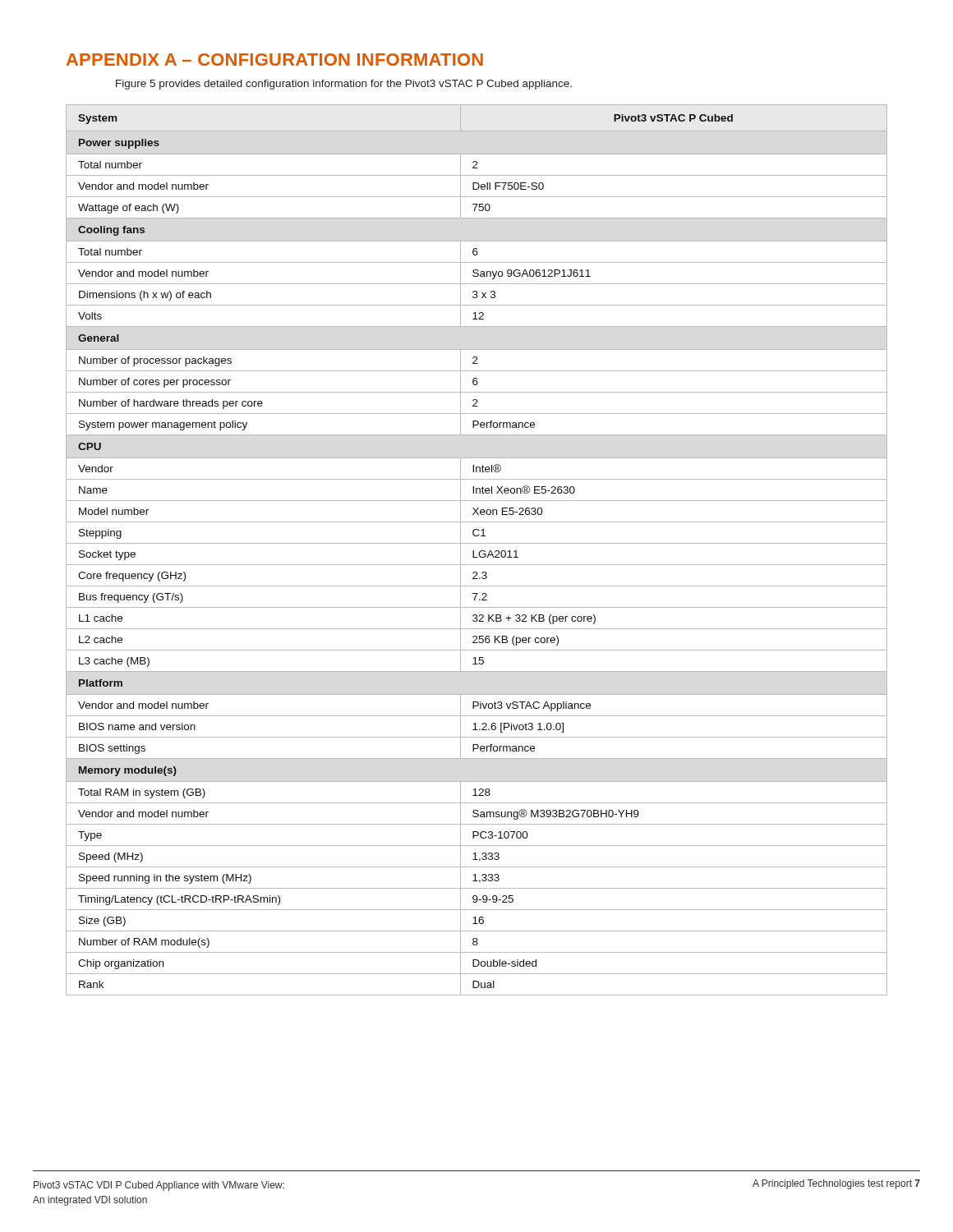
Task: Select the section header containing "APPENDIX A – CONFIGURATION INFORMATION"
Action: [x=275, y=60]
